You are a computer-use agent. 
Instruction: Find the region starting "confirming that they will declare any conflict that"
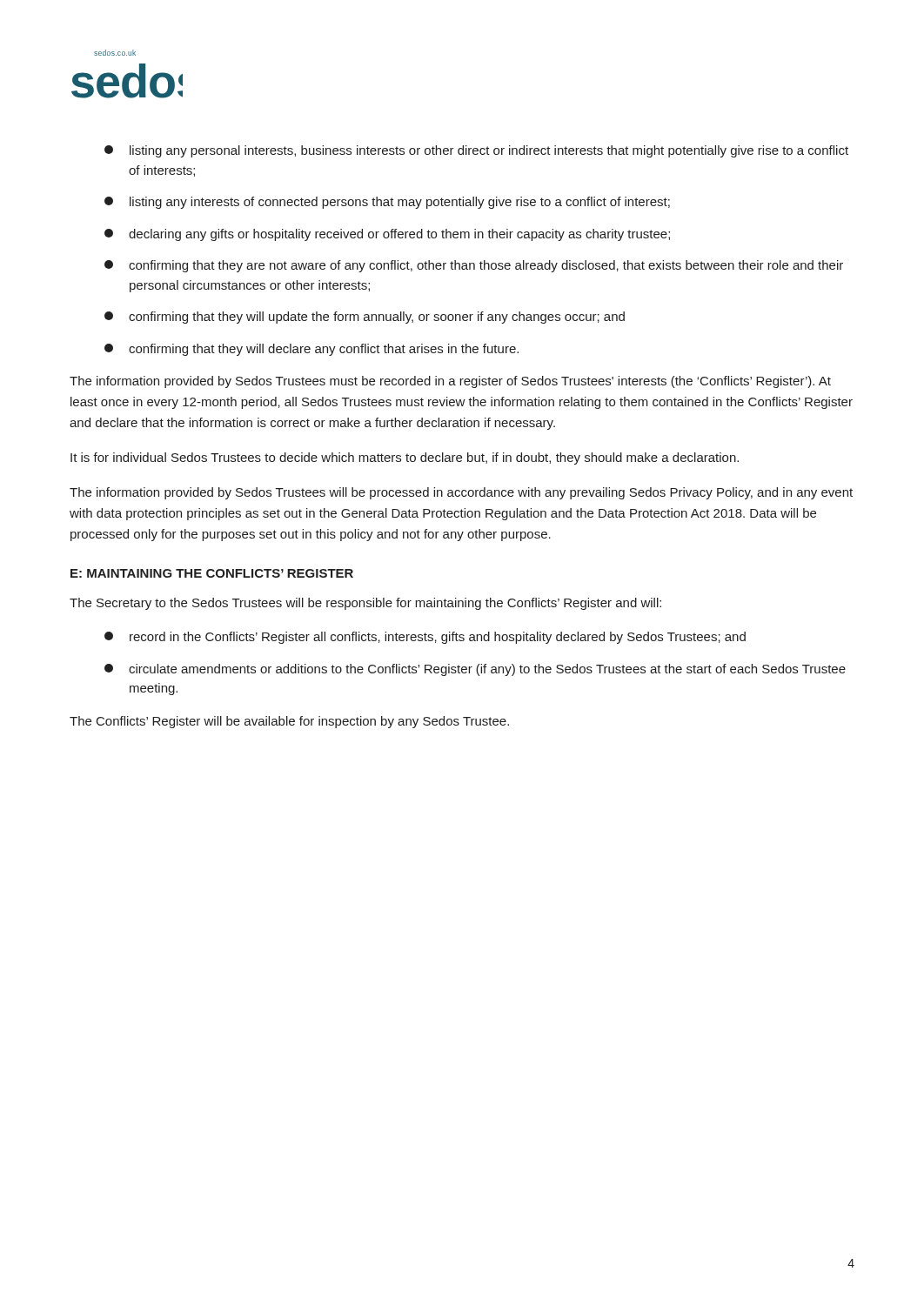pyautogui.click(x=479, y=349)
